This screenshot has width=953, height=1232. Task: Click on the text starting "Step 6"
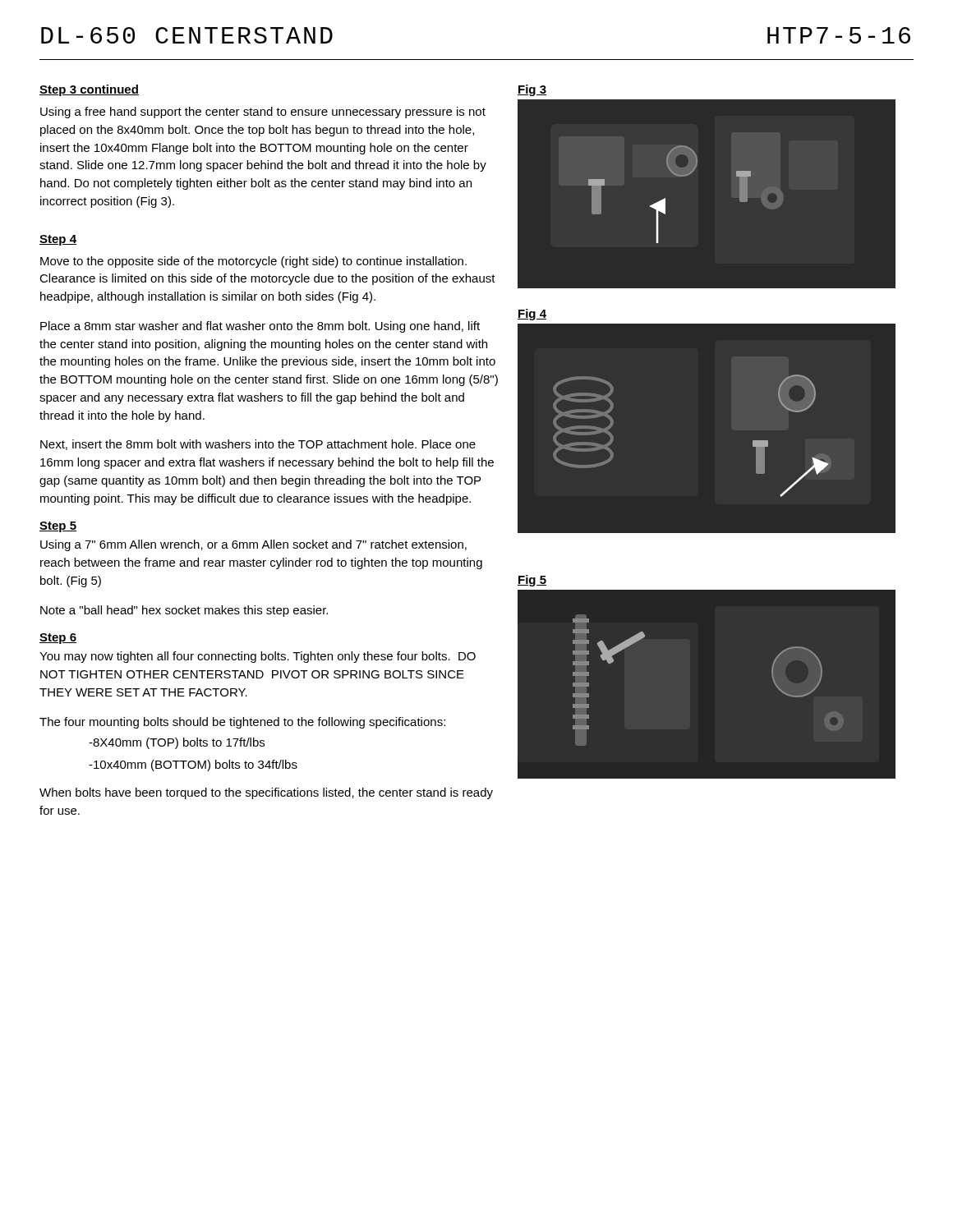coord(58,637)
